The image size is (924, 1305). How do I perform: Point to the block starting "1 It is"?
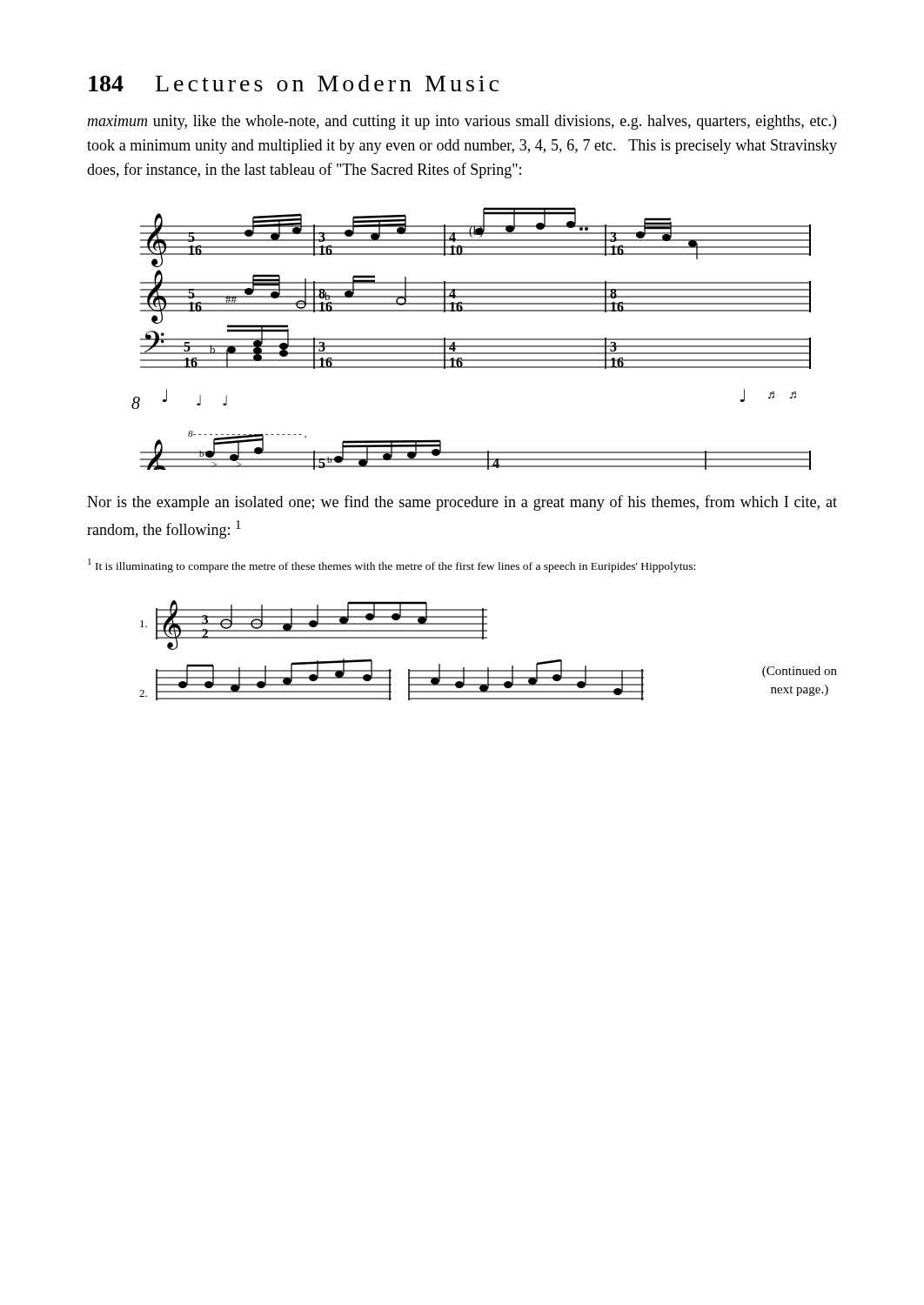tap(392, 564)
